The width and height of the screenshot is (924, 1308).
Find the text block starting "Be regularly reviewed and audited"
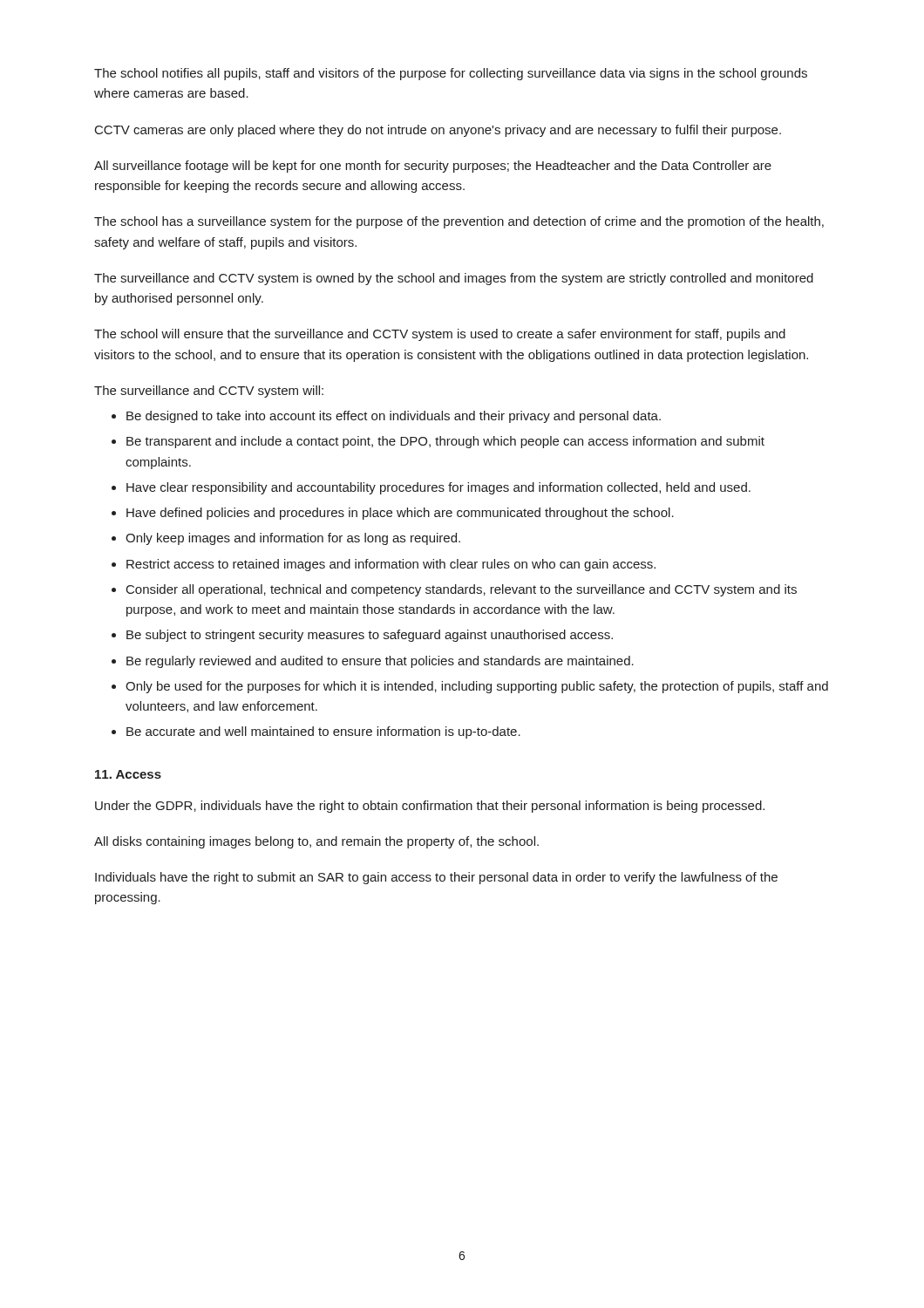coord(380,660)
